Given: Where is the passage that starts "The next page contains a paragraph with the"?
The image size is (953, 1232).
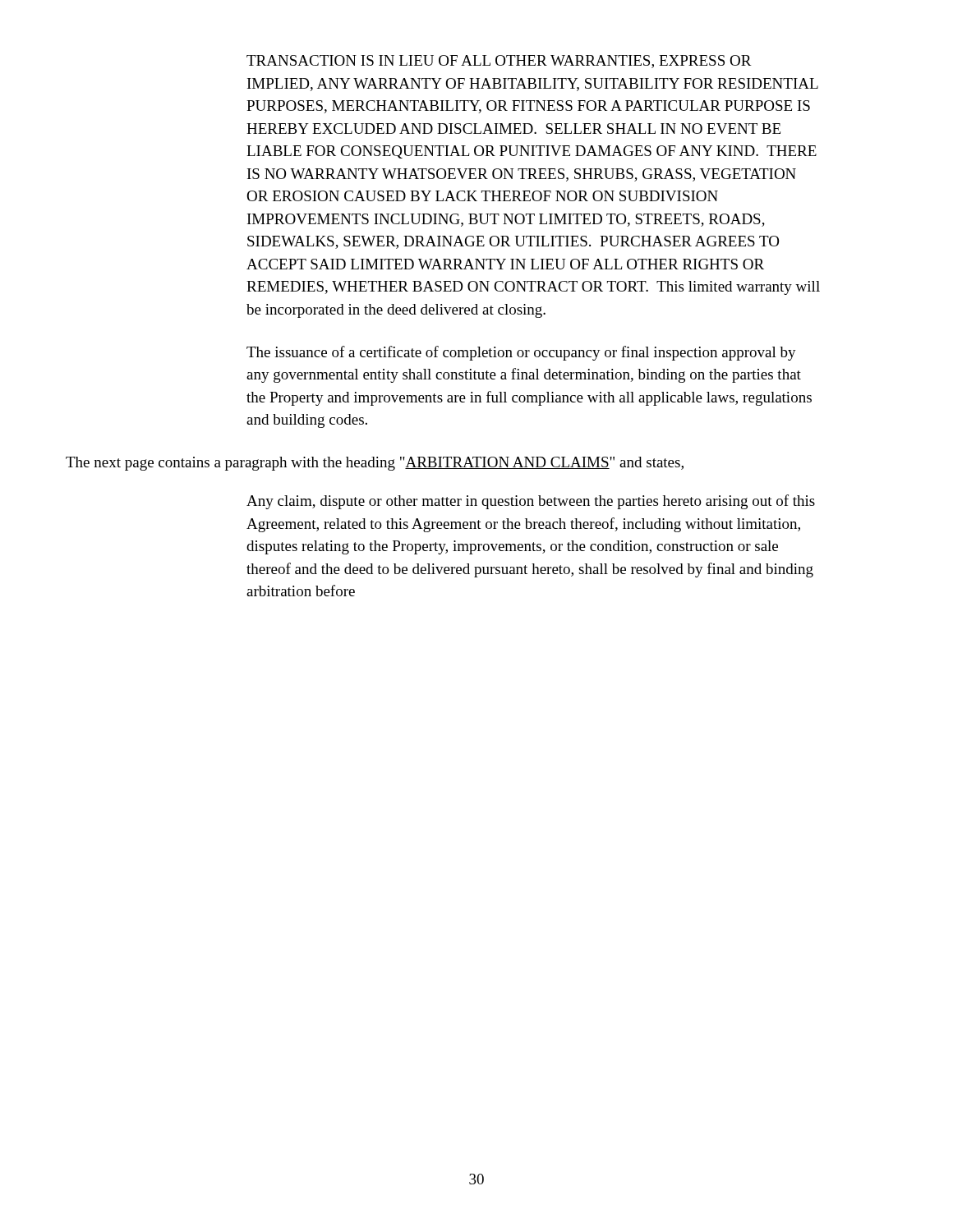Looking at the screenshot, I should point(375,462).
